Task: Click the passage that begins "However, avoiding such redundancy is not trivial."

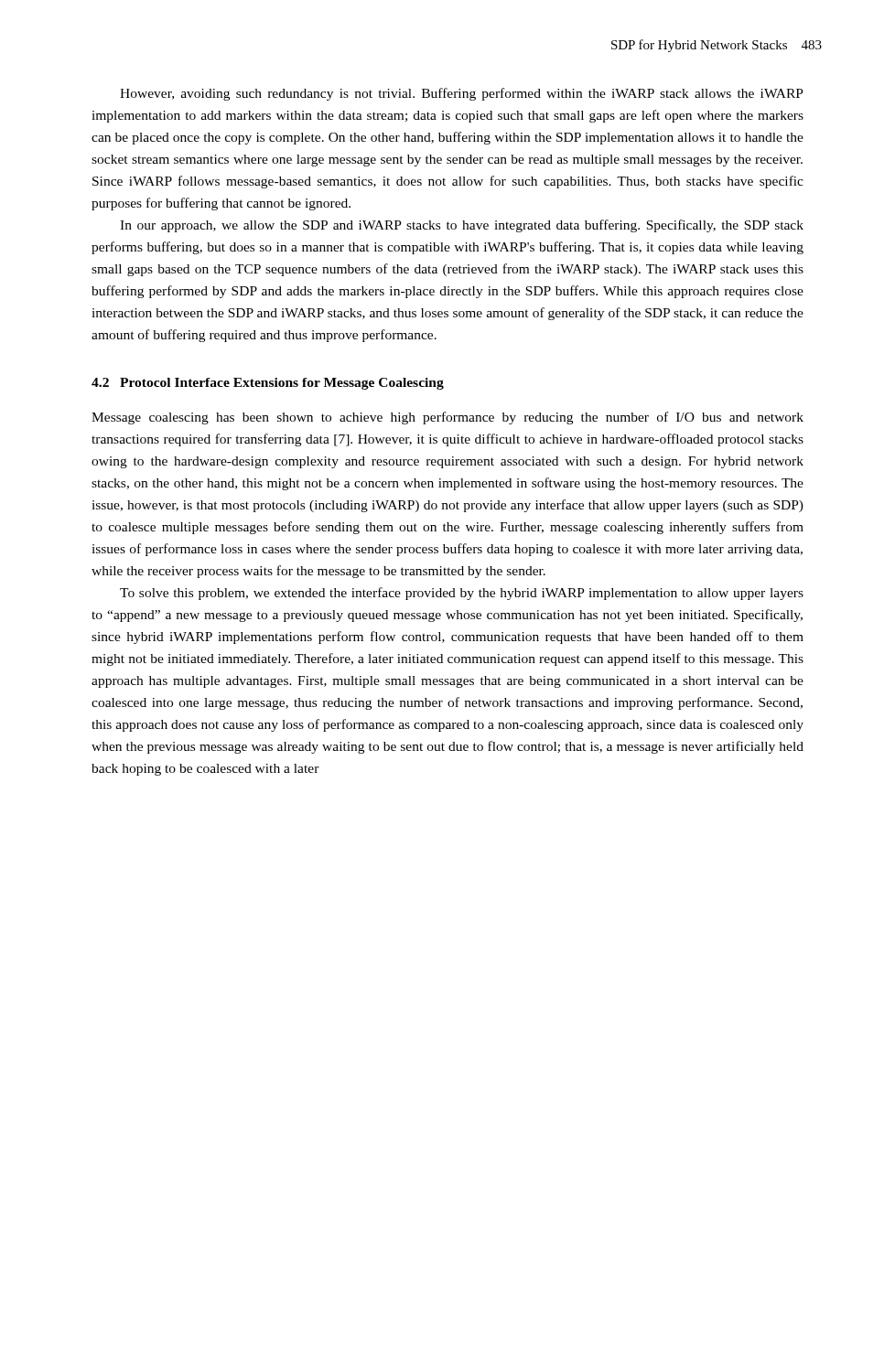Action: (x=448, y=148)
